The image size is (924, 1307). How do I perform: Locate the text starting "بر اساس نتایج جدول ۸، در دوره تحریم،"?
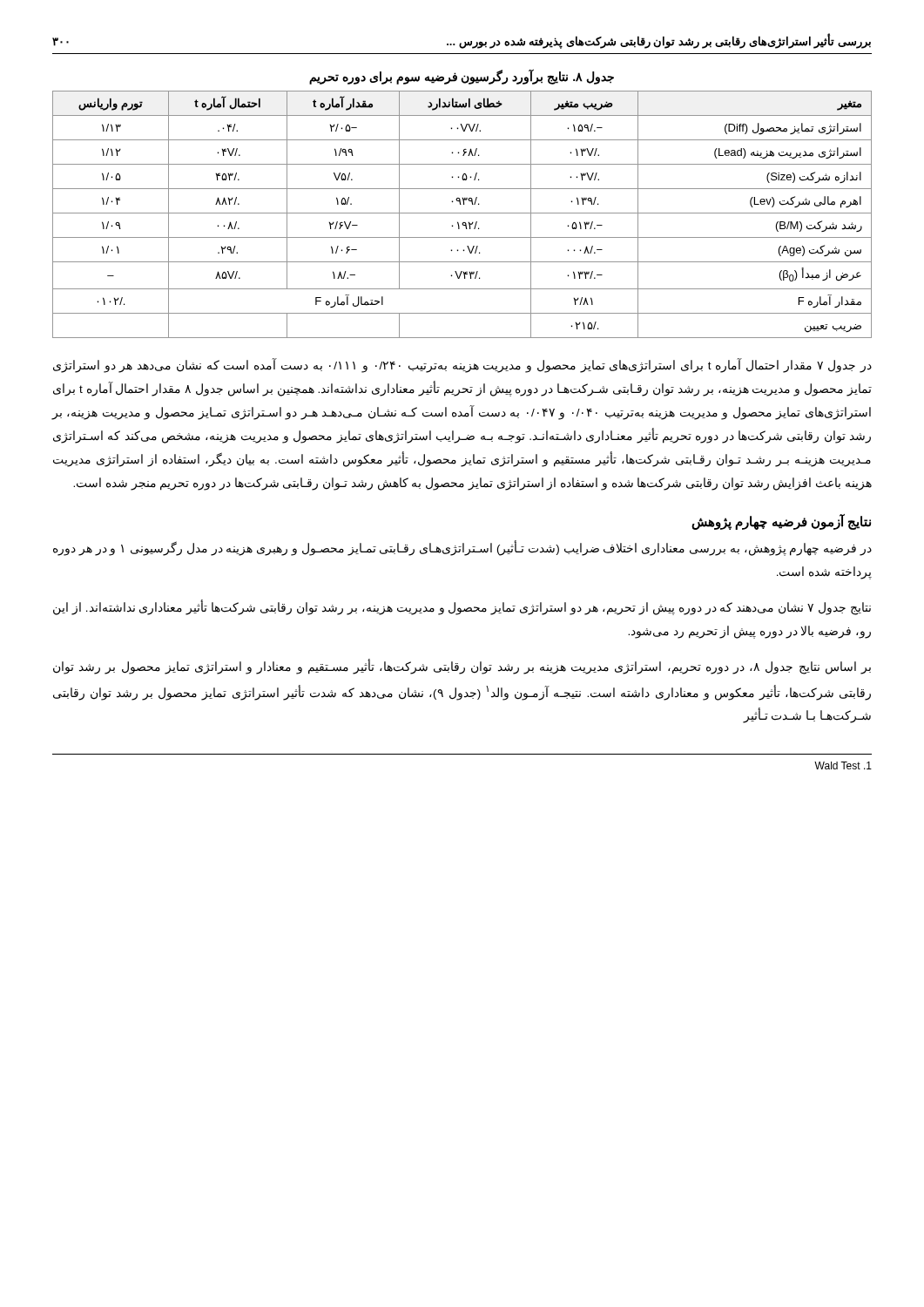pyautogui.click(x=462, y=691)
